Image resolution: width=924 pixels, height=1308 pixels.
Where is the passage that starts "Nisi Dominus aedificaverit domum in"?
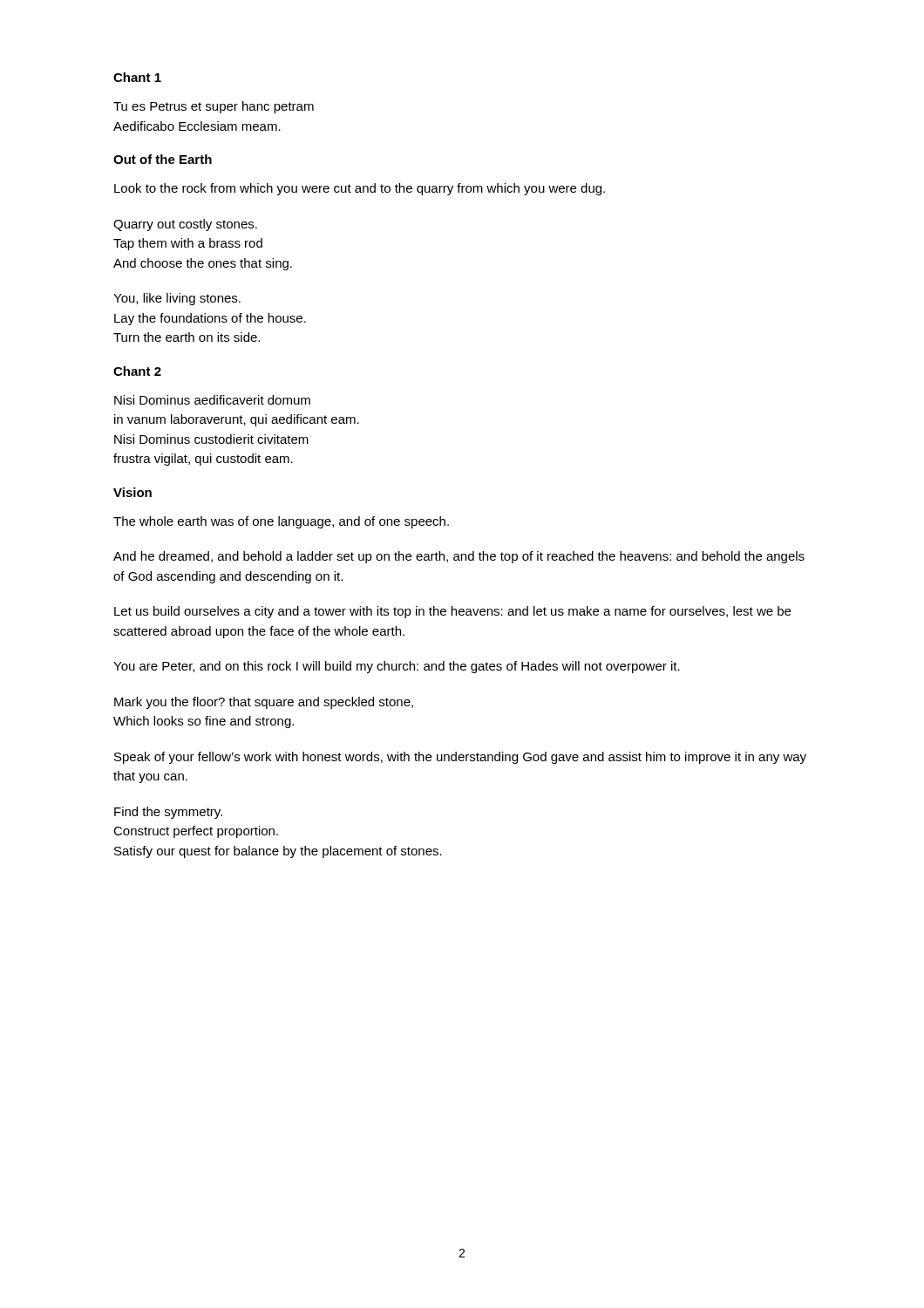click(x=236, y=429)
